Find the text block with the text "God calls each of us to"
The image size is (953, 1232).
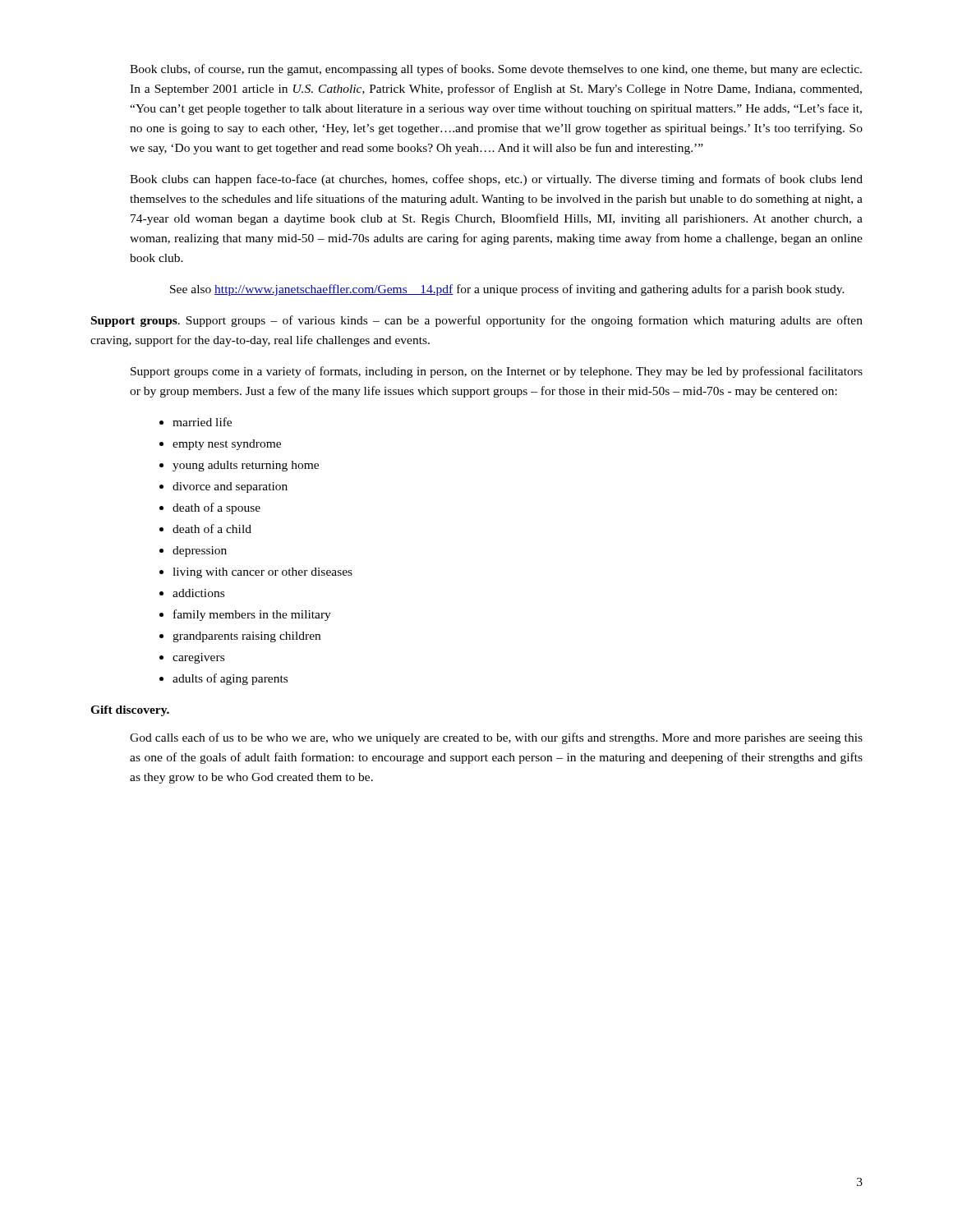496,757
